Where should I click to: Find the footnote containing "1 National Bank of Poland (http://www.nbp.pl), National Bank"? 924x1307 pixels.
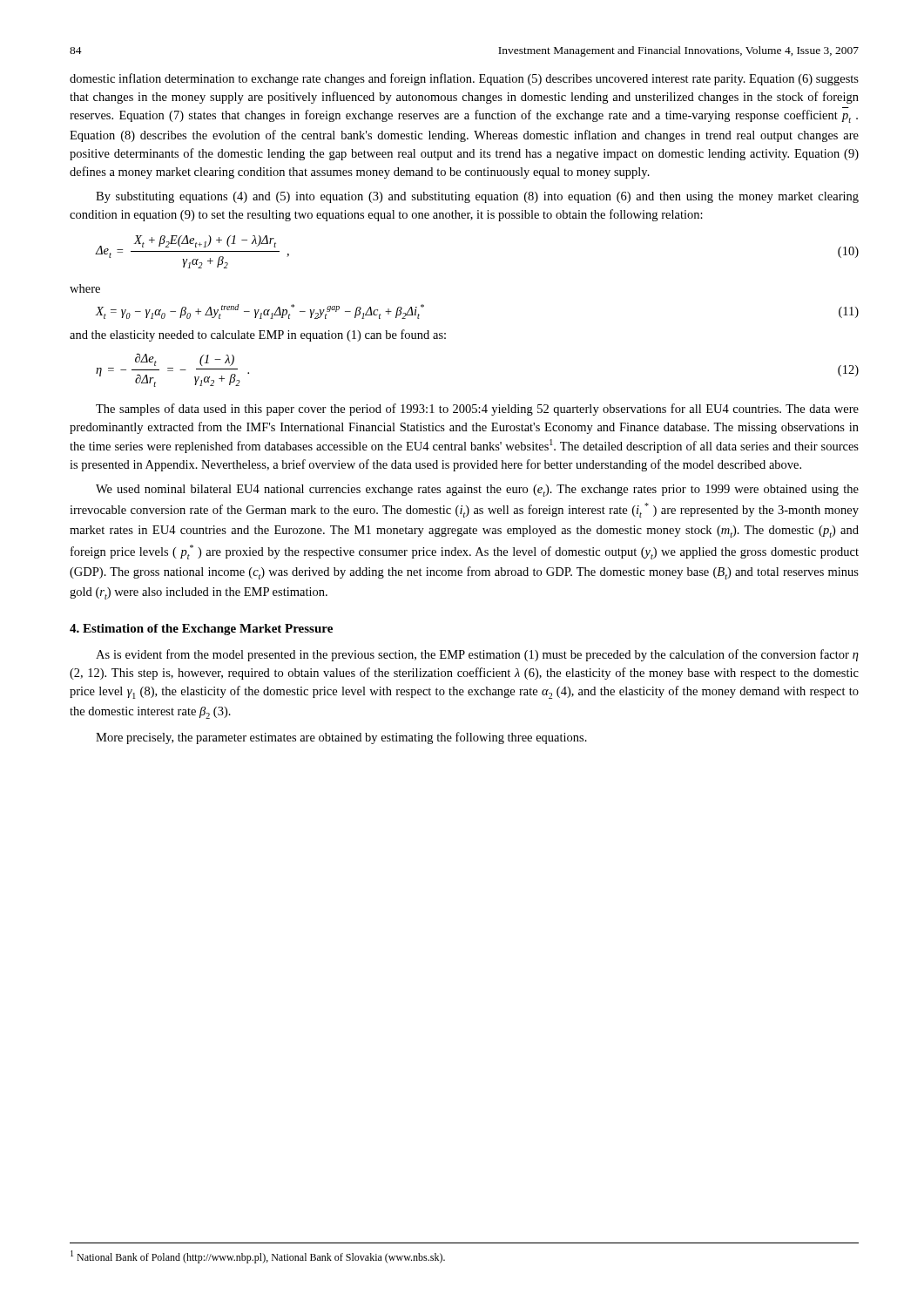(x=258, y=1257)
